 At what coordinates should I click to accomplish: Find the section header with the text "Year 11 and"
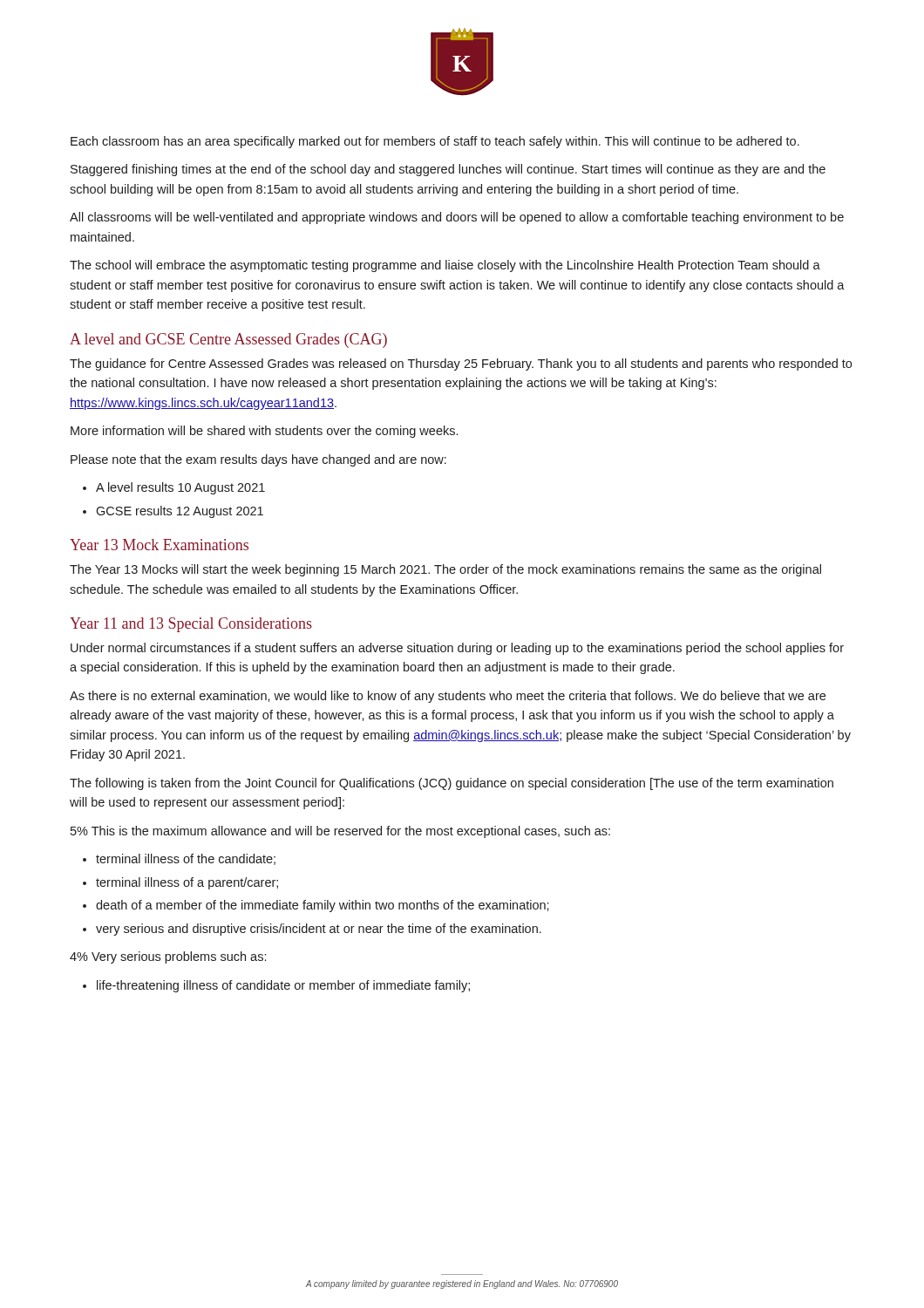191,623
